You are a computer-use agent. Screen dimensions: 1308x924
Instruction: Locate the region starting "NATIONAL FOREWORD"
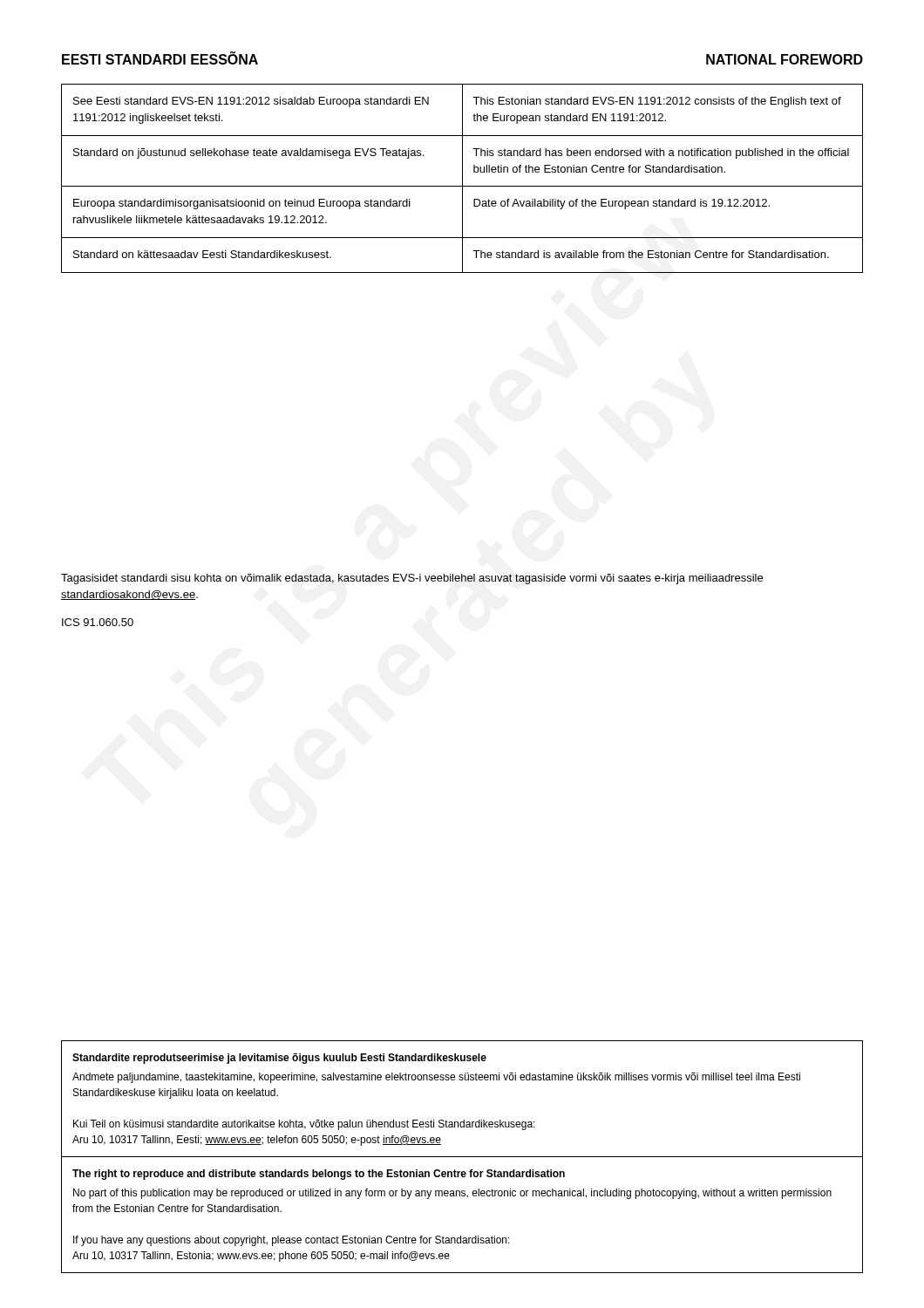point(784,60)
